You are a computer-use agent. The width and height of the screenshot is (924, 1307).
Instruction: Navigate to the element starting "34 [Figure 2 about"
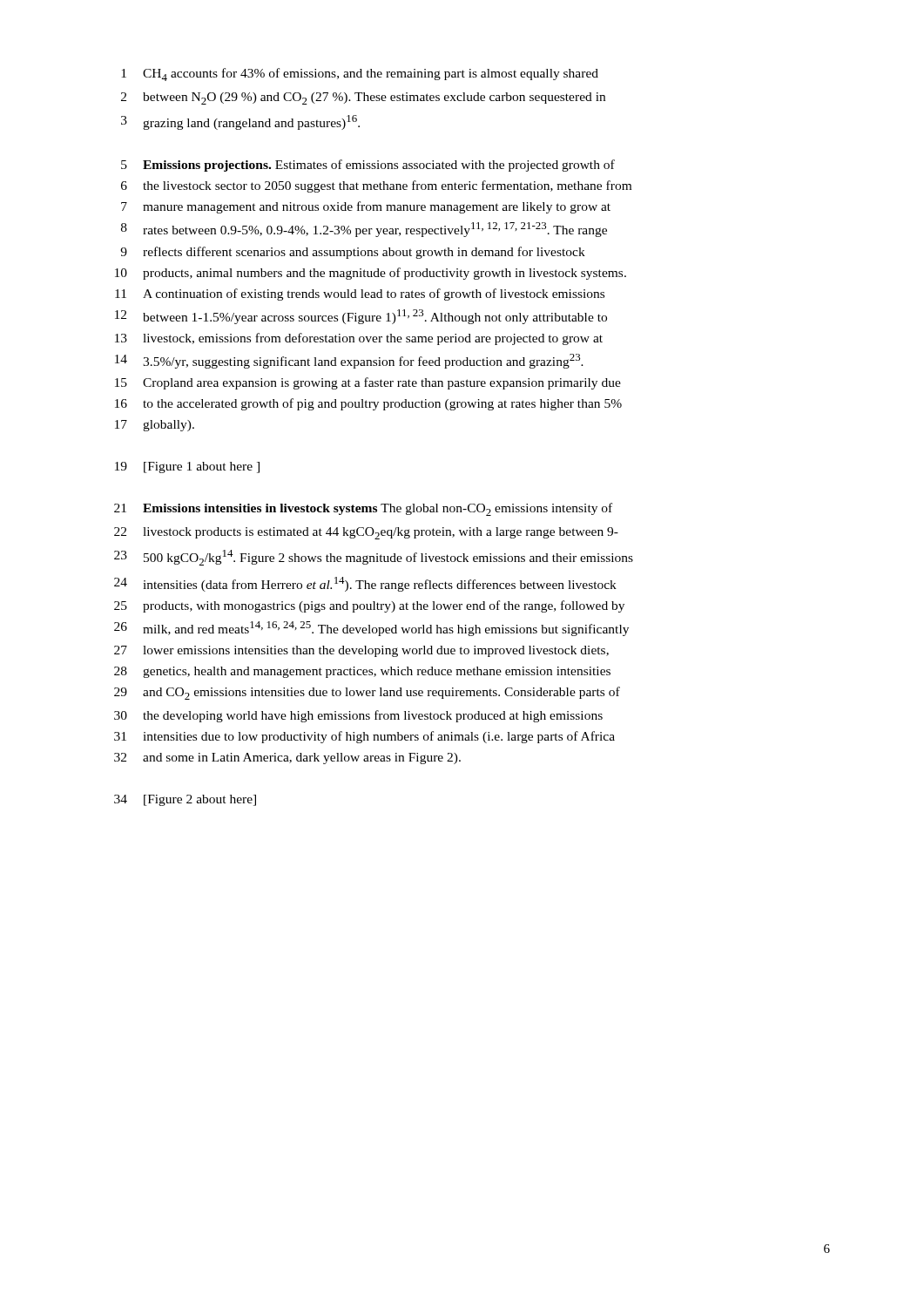[x=185, y=800]
